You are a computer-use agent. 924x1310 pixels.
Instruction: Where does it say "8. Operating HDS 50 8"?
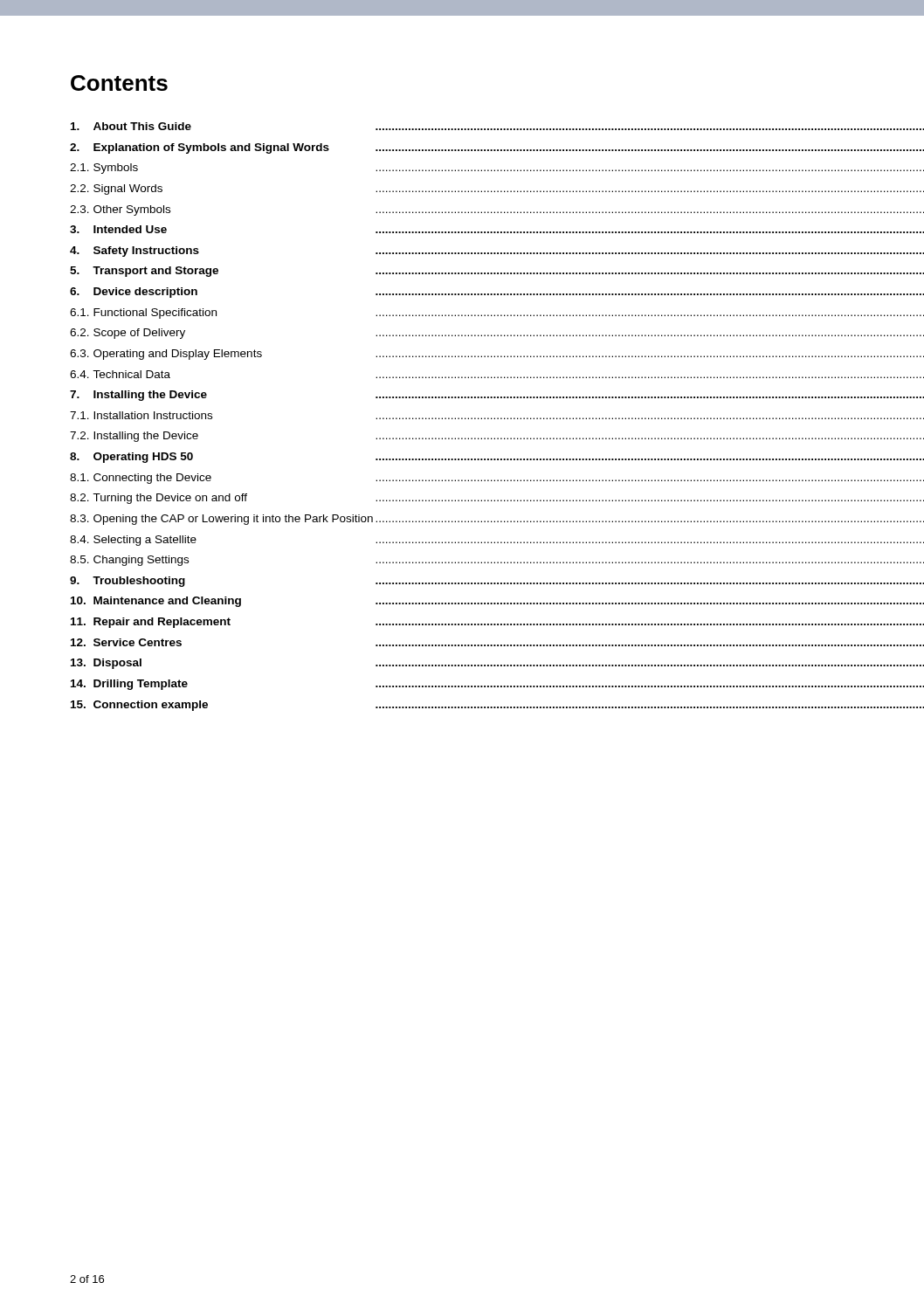tap(497, 457)
